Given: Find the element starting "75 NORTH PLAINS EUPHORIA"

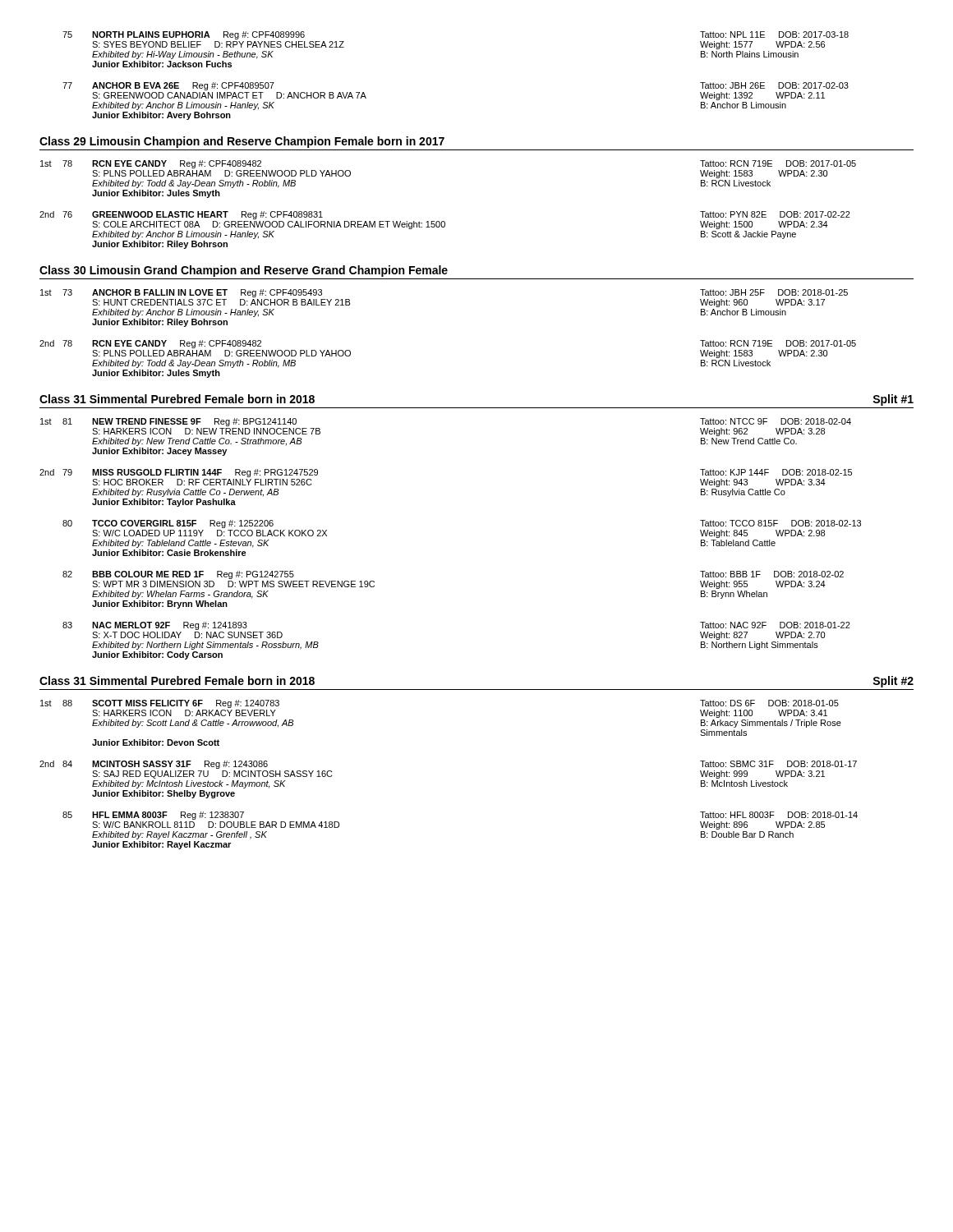Looking at the screenshot, I should [153, 35].
